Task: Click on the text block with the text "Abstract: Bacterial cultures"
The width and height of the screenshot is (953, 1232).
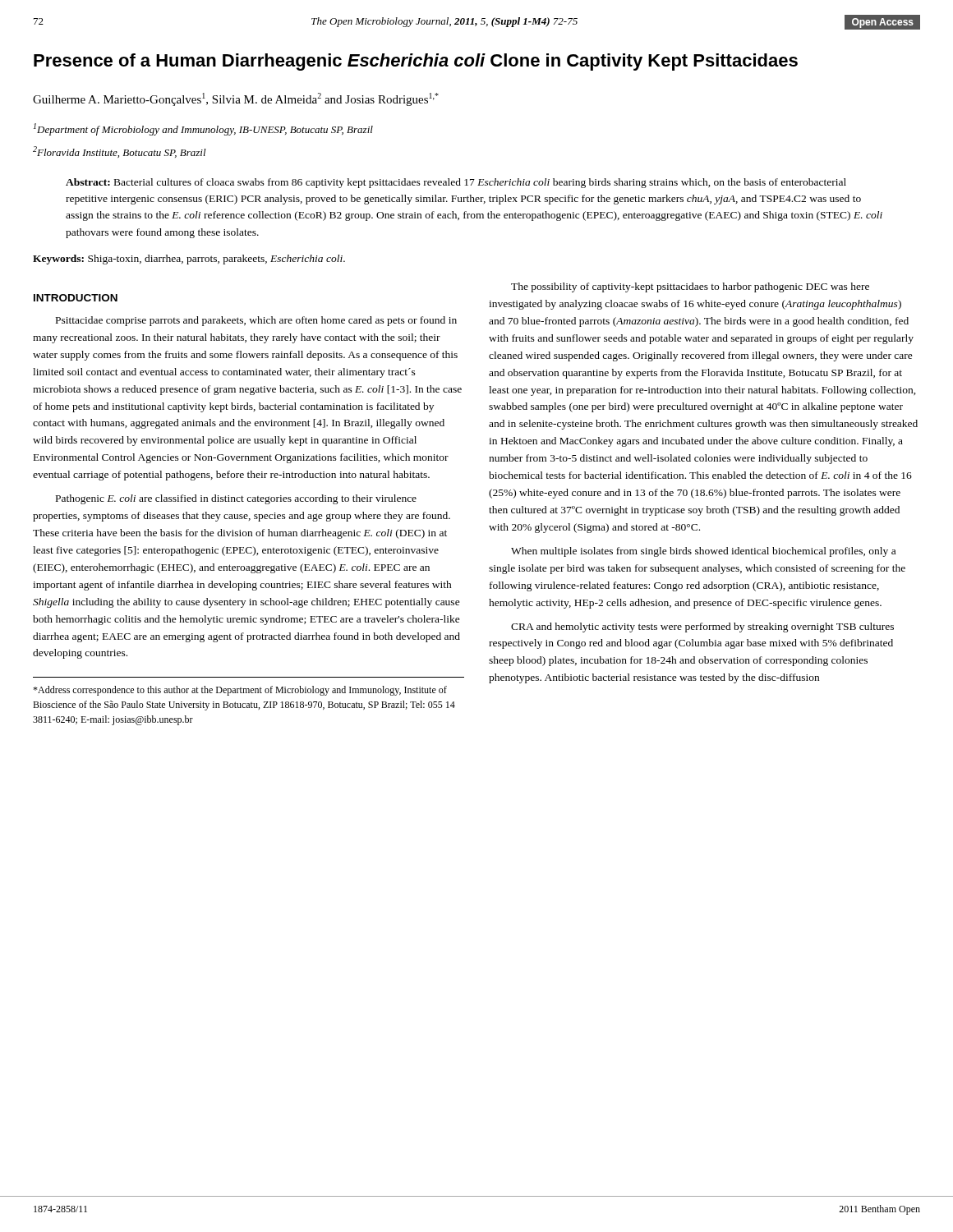Action: pos(474,207)
